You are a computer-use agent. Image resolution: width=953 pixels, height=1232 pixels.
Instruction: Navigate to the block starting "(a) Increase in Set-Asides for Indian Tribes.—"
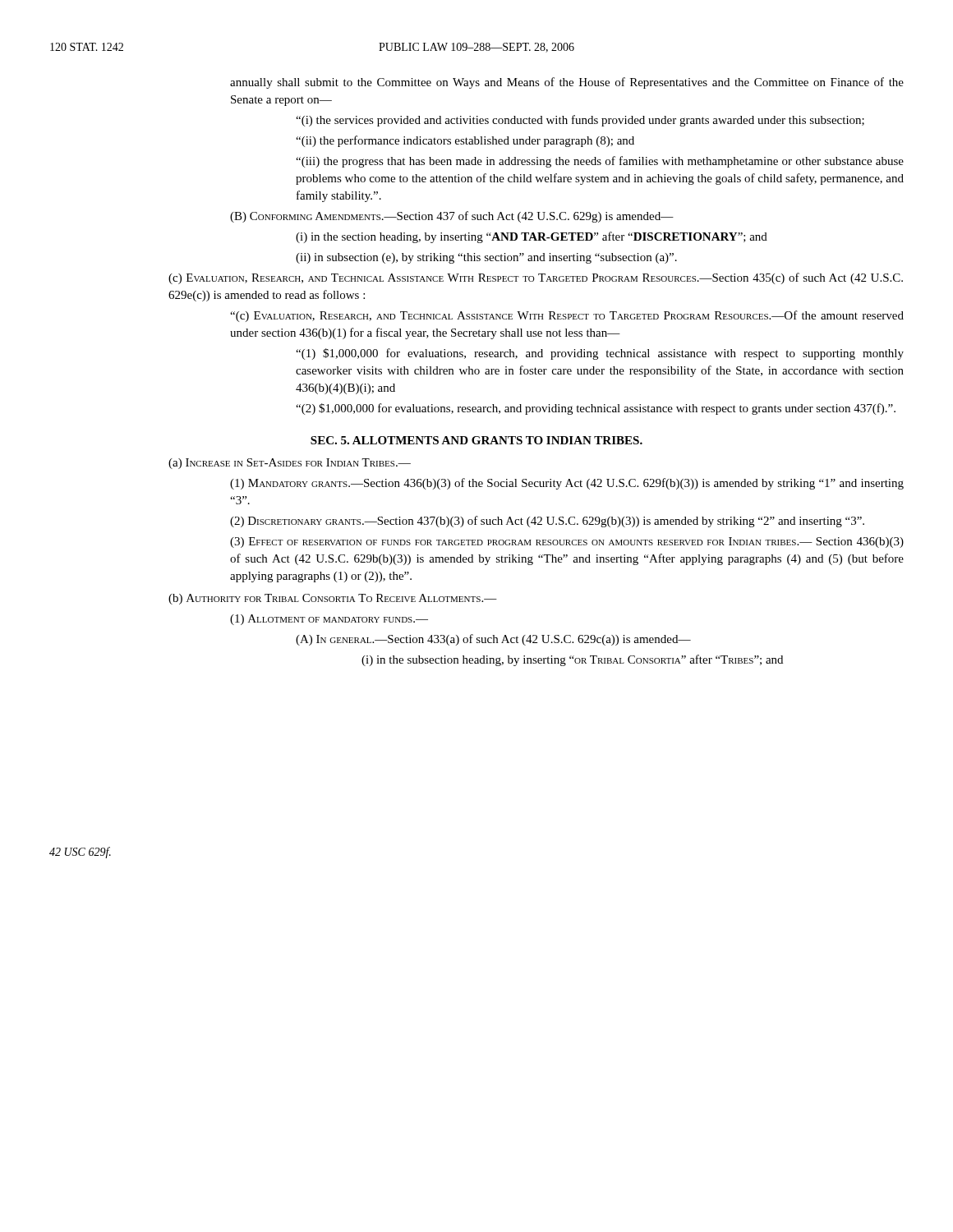[x=290, y=464]
